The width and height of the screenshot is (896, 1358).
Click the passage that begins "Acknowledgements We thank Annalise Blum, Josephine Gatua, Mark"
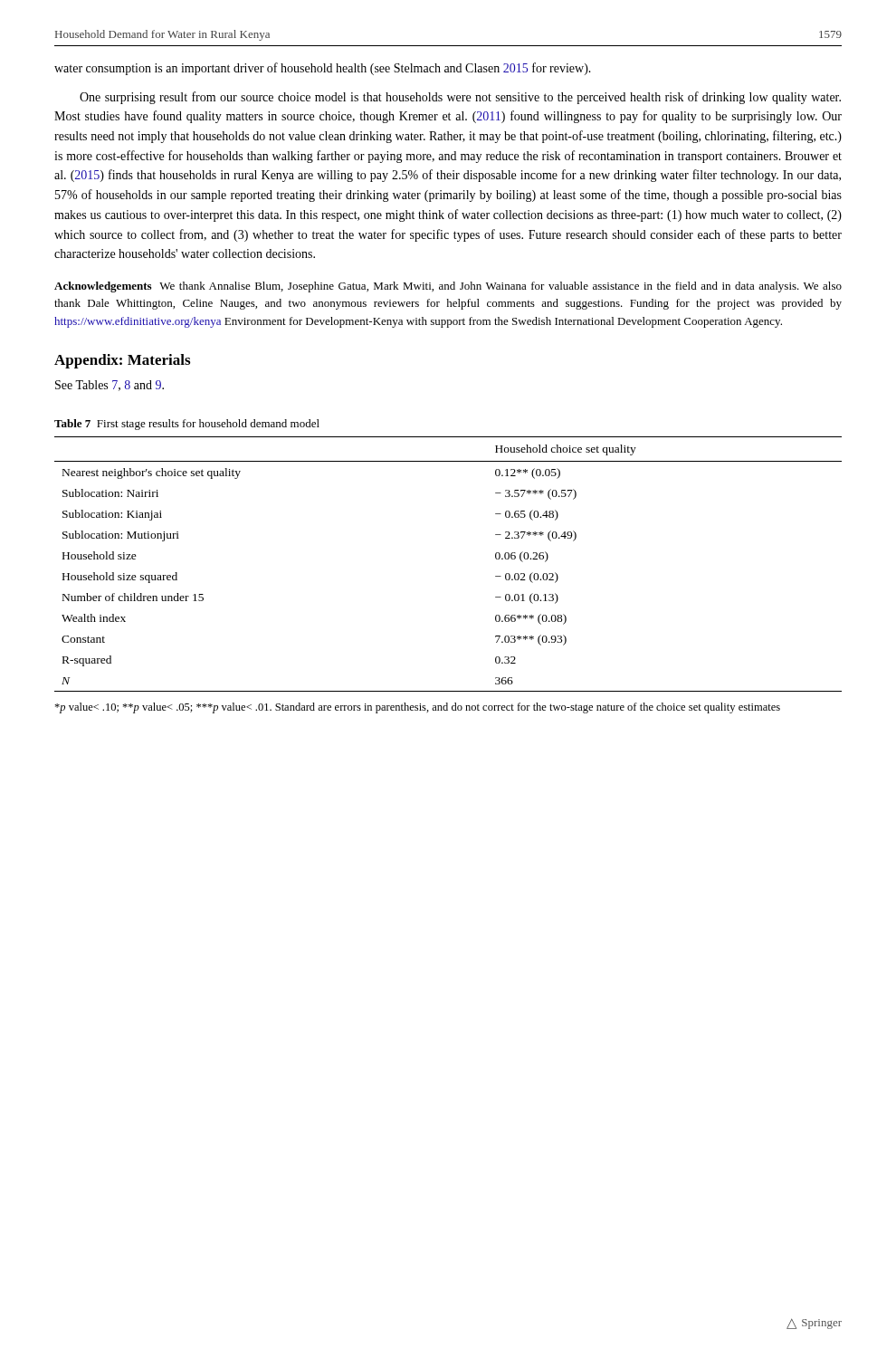pyautogui.click(x=448, y=303)
